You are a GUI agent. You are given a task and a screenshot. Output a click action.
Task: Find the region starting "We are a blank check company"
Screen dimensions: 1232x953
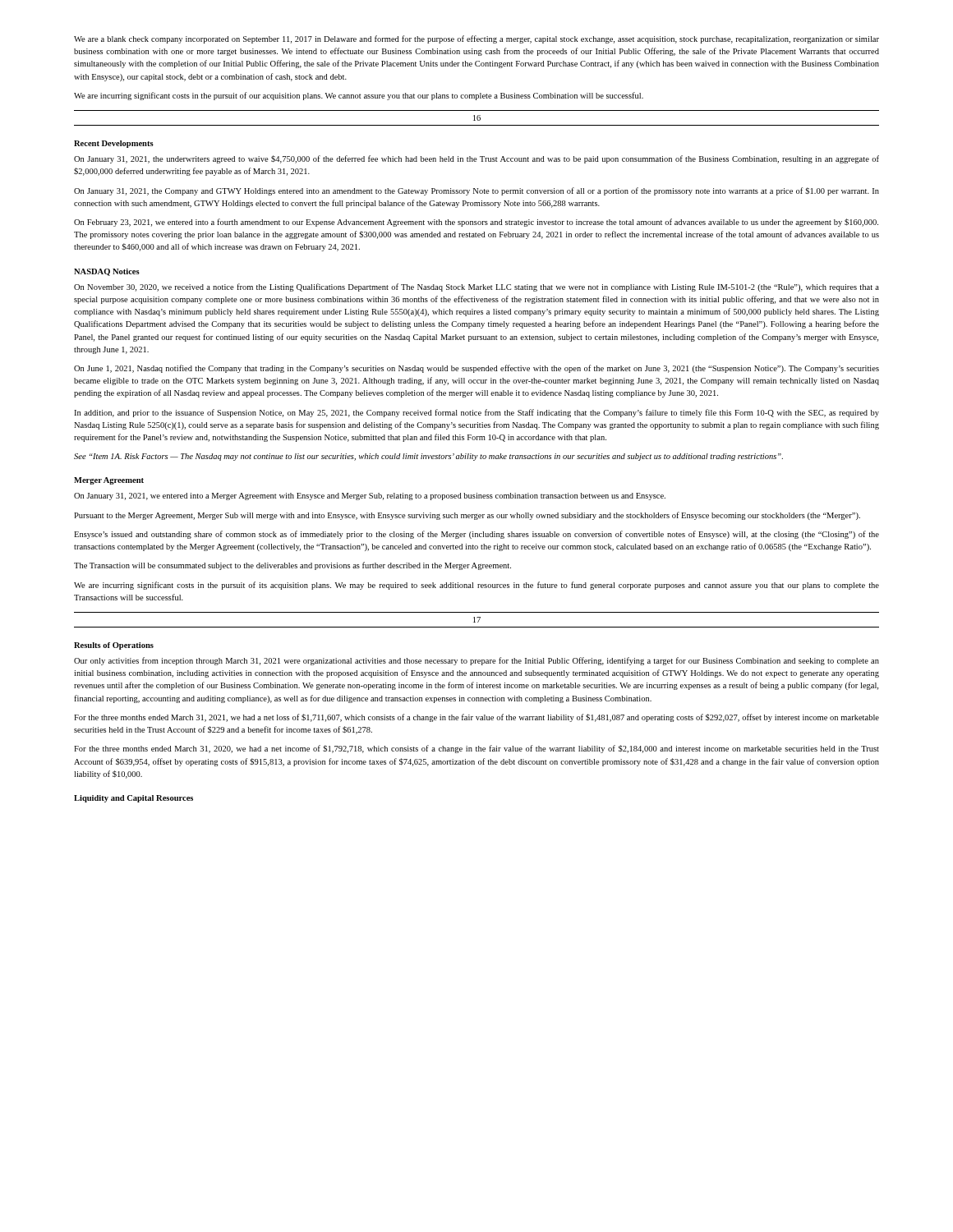[x=476, y=58]
